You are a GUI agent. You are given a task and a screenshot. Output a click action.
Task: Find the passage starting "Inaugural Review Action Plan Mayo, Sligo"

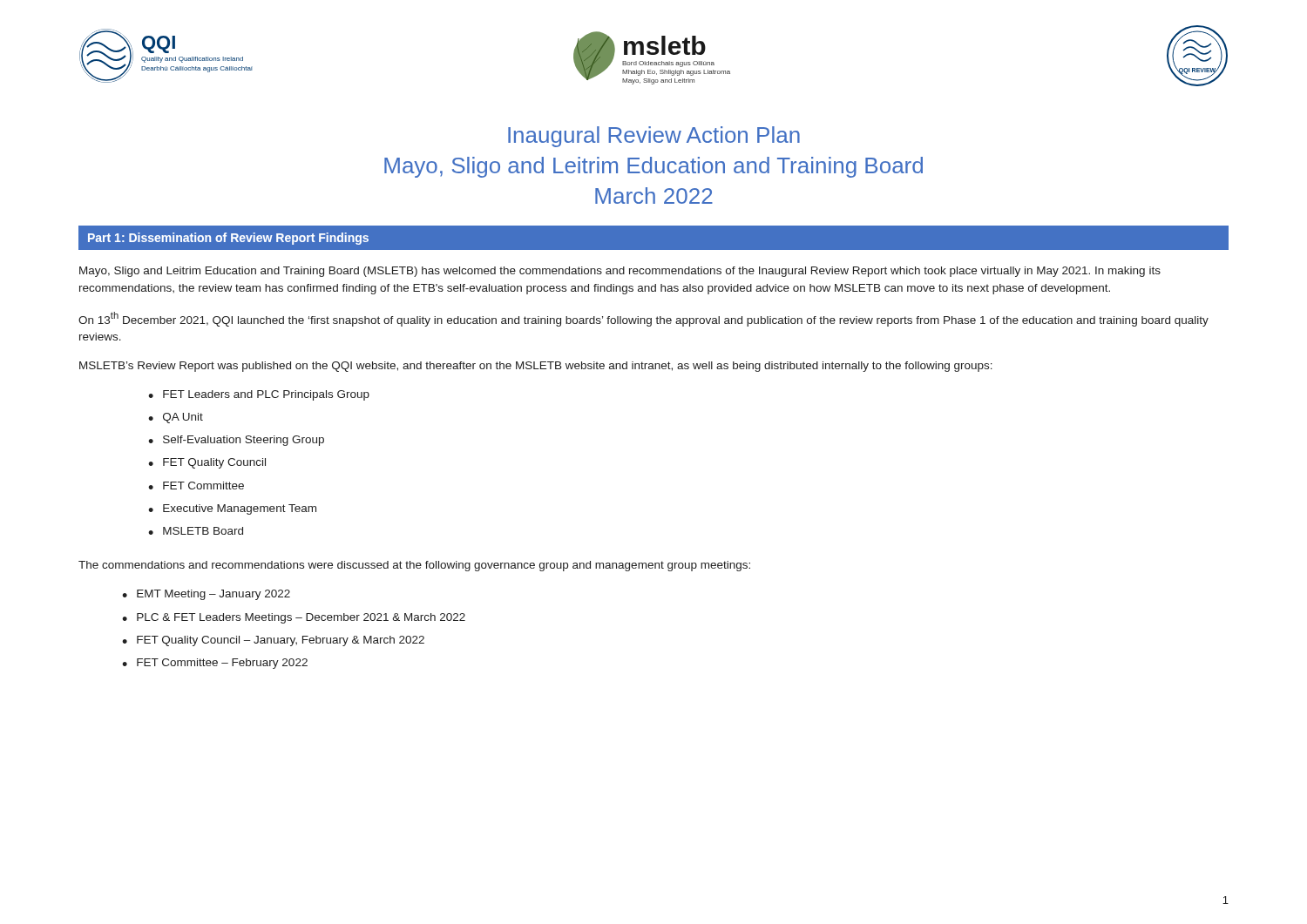tap(654, 166)
